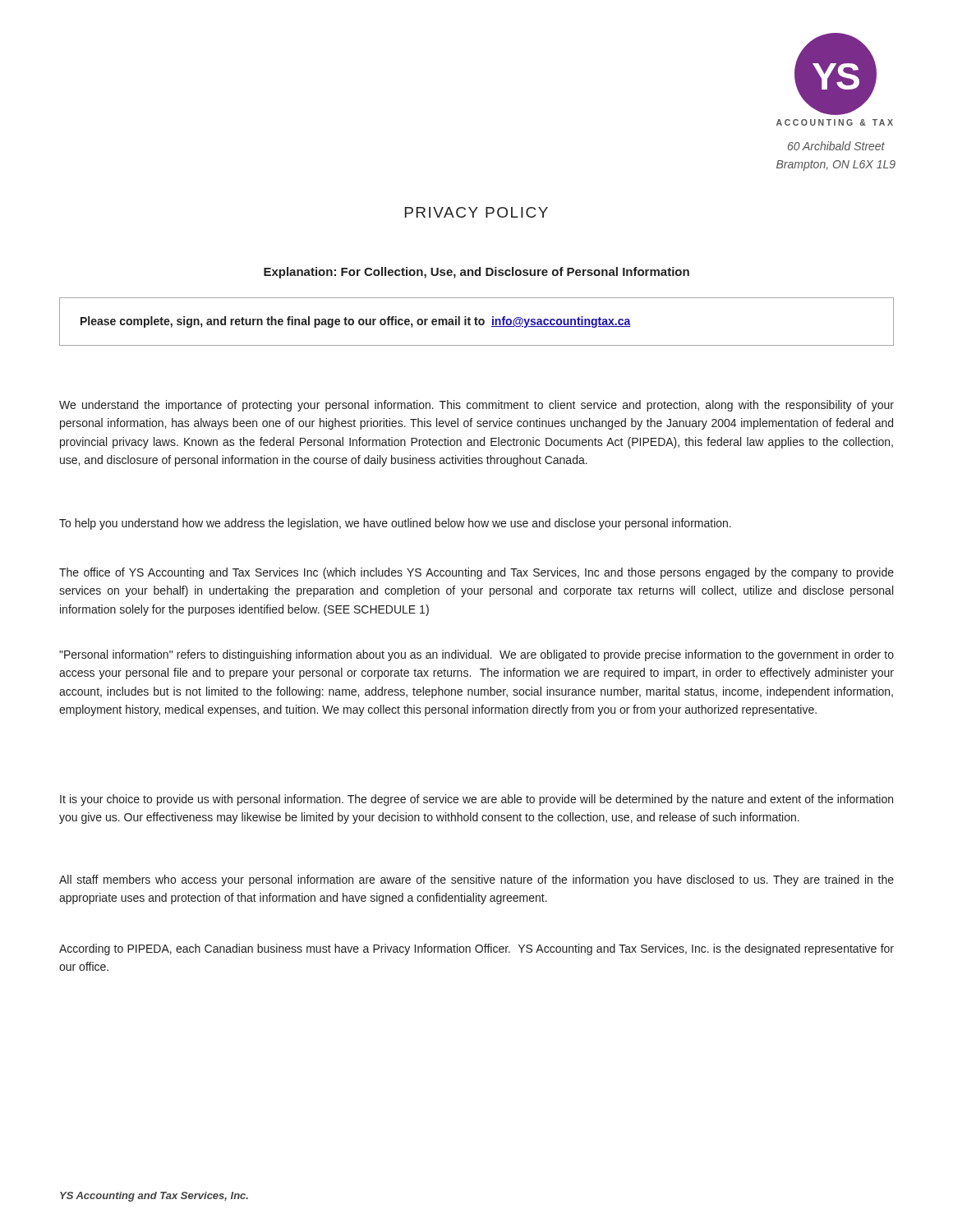The image size is (953, 1232).
Task: Point to the block beginning ""Personal information" refers to distinguishing information about you"
Action: click(x=476, y=682)
